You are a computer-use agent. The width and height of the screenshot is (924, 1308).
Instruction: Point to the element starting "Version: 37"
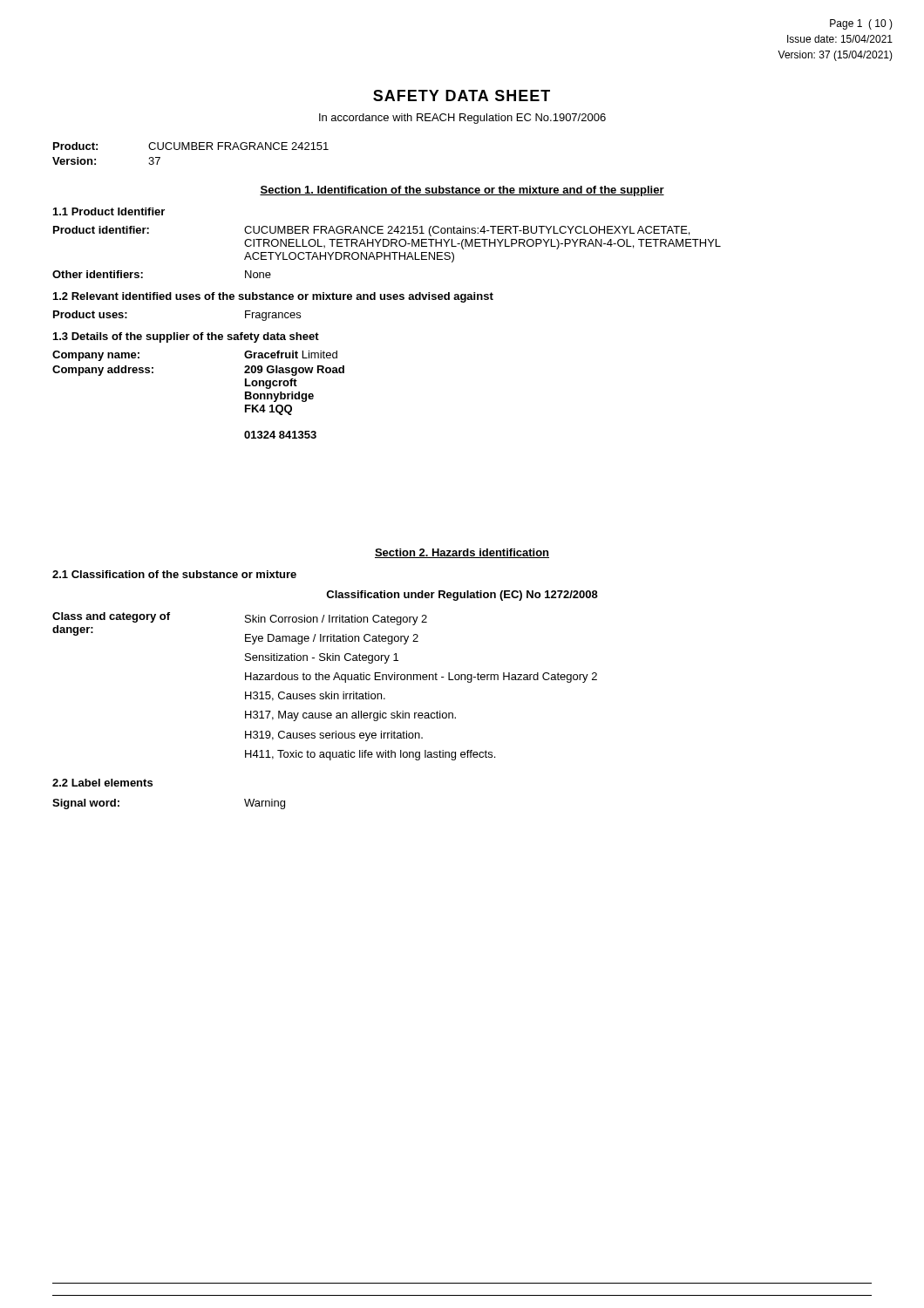(73, 161)
